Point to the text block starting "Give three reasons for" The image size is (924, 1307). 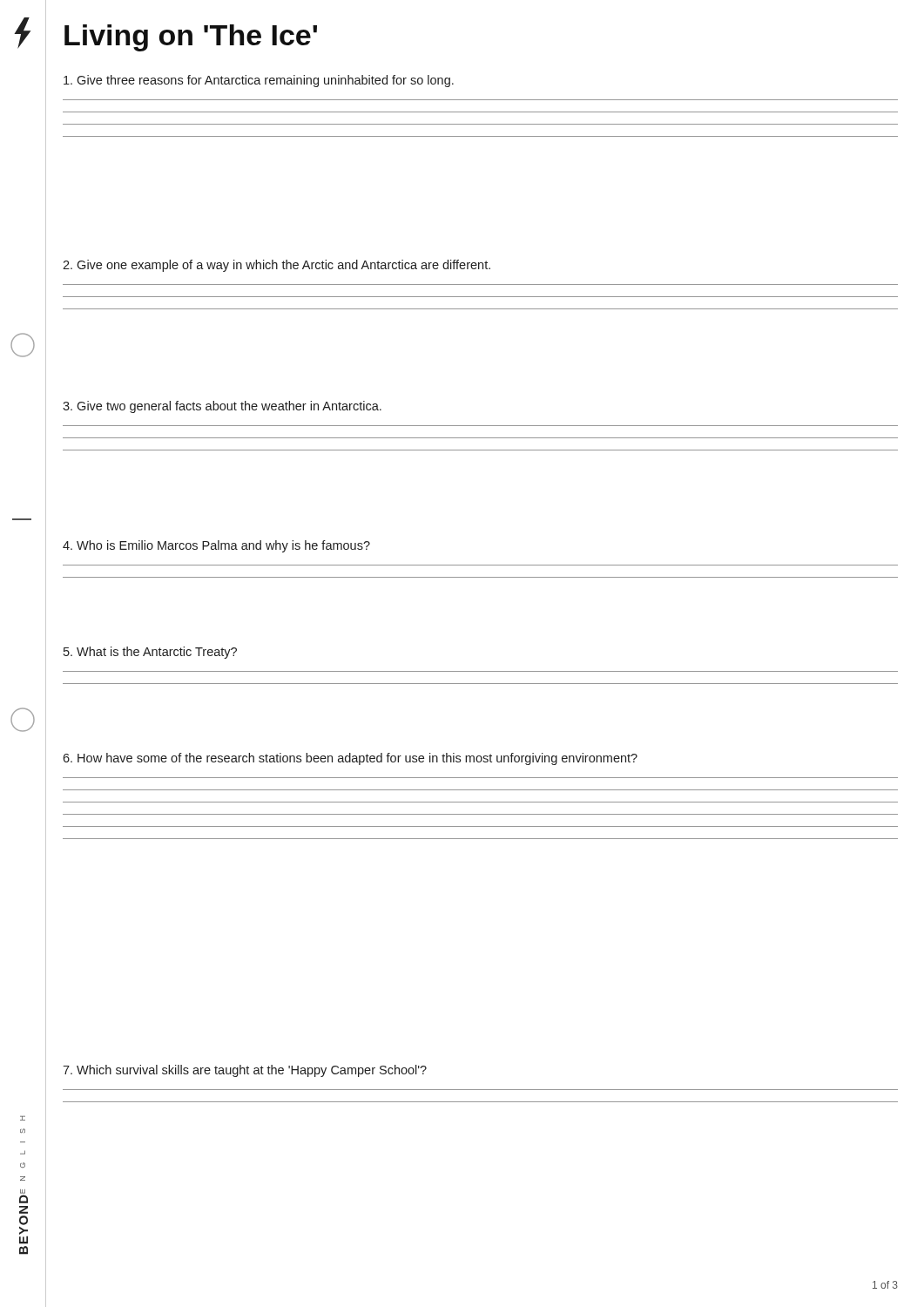[x=480, y=104]
